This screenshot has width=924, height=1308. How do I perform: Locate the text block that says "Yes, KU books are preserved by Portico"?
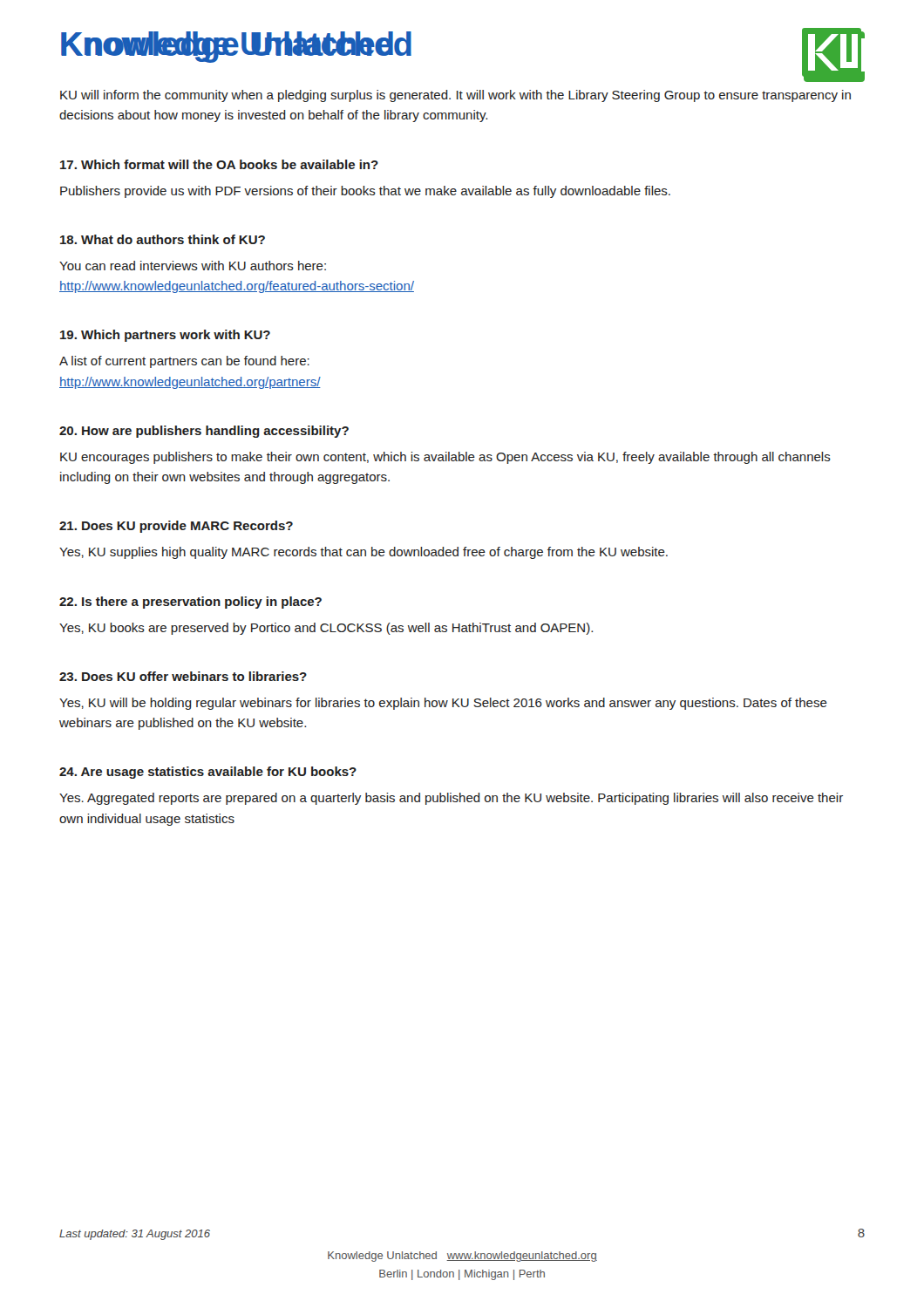coord(327,627)
